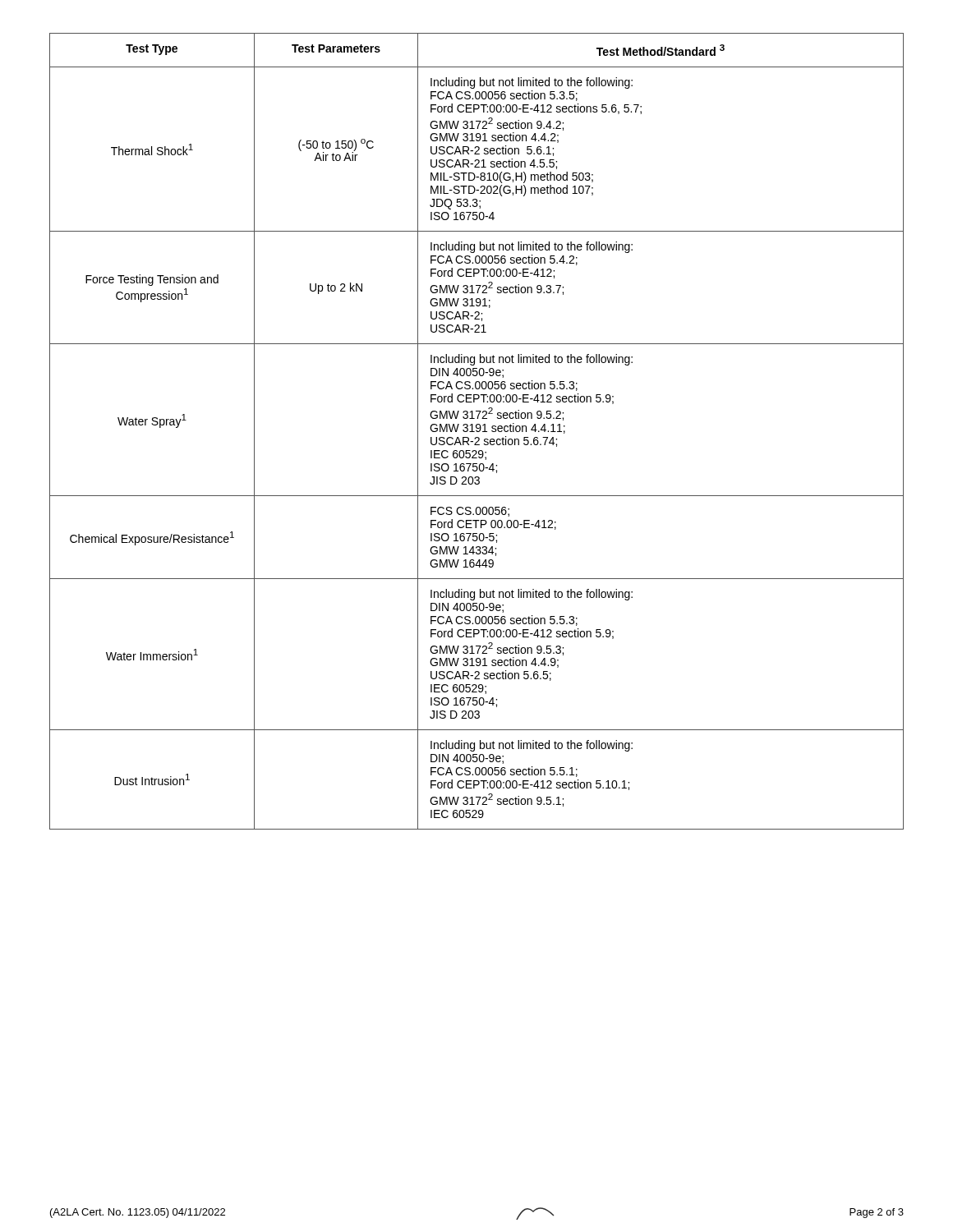Click on the table containing "Including but not limited to"

[x=476, y=431]
